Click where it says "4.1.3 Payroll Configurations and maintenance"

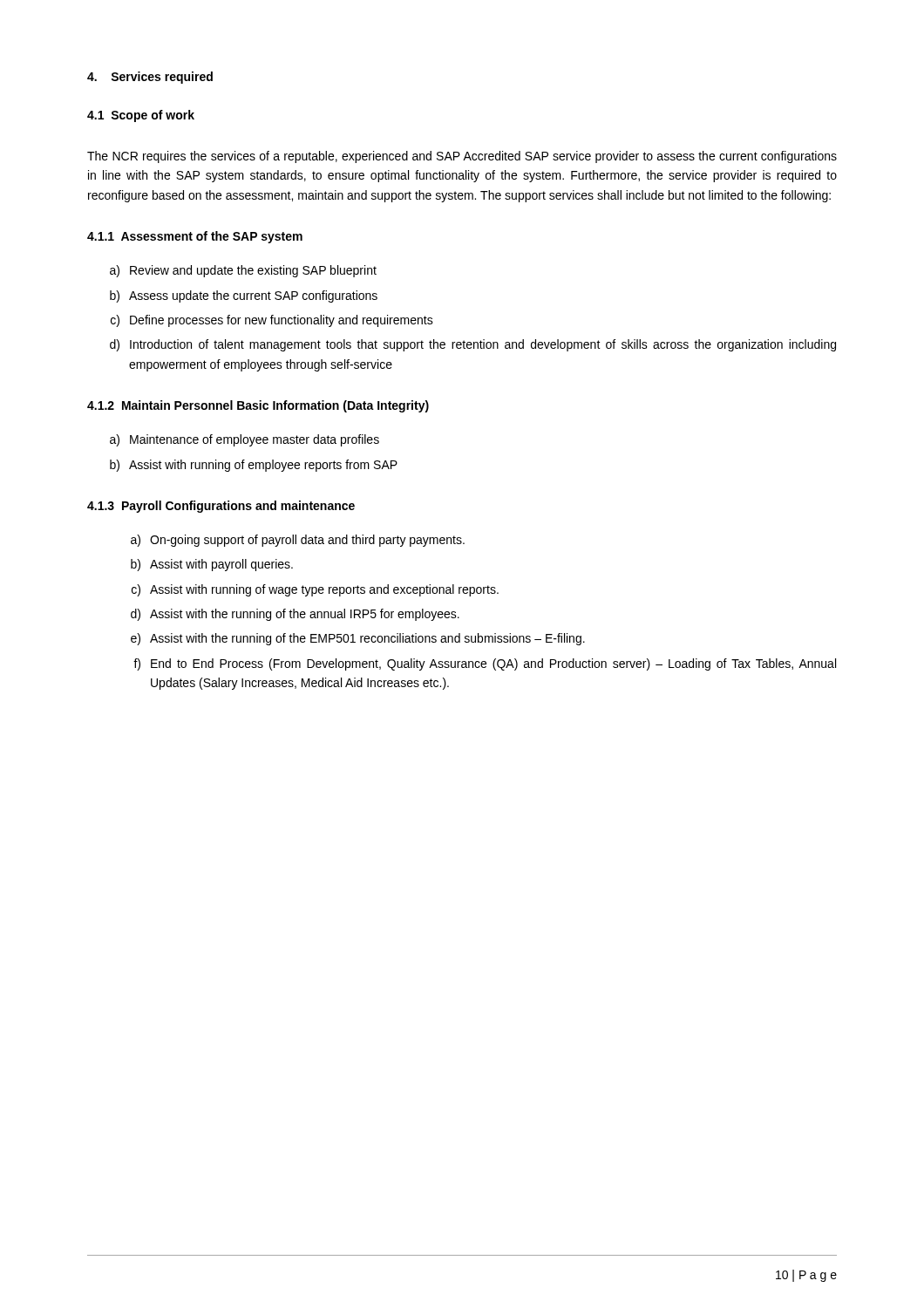(x=221, y=506)
